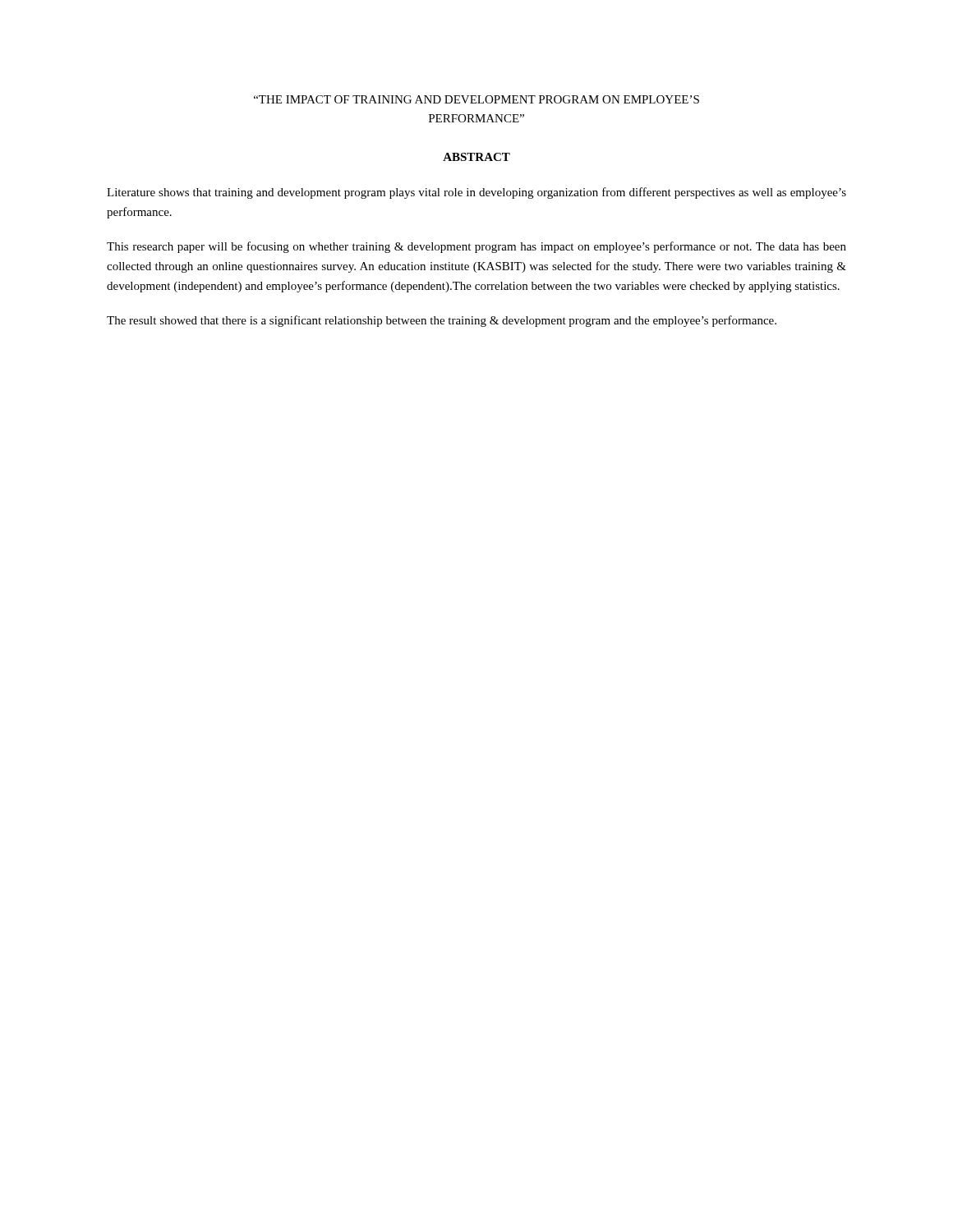The image size is (953, 1232).
Task: Click the passage that begins "Literature shows that training and development program plays"
Action: (x=476, y=202)
